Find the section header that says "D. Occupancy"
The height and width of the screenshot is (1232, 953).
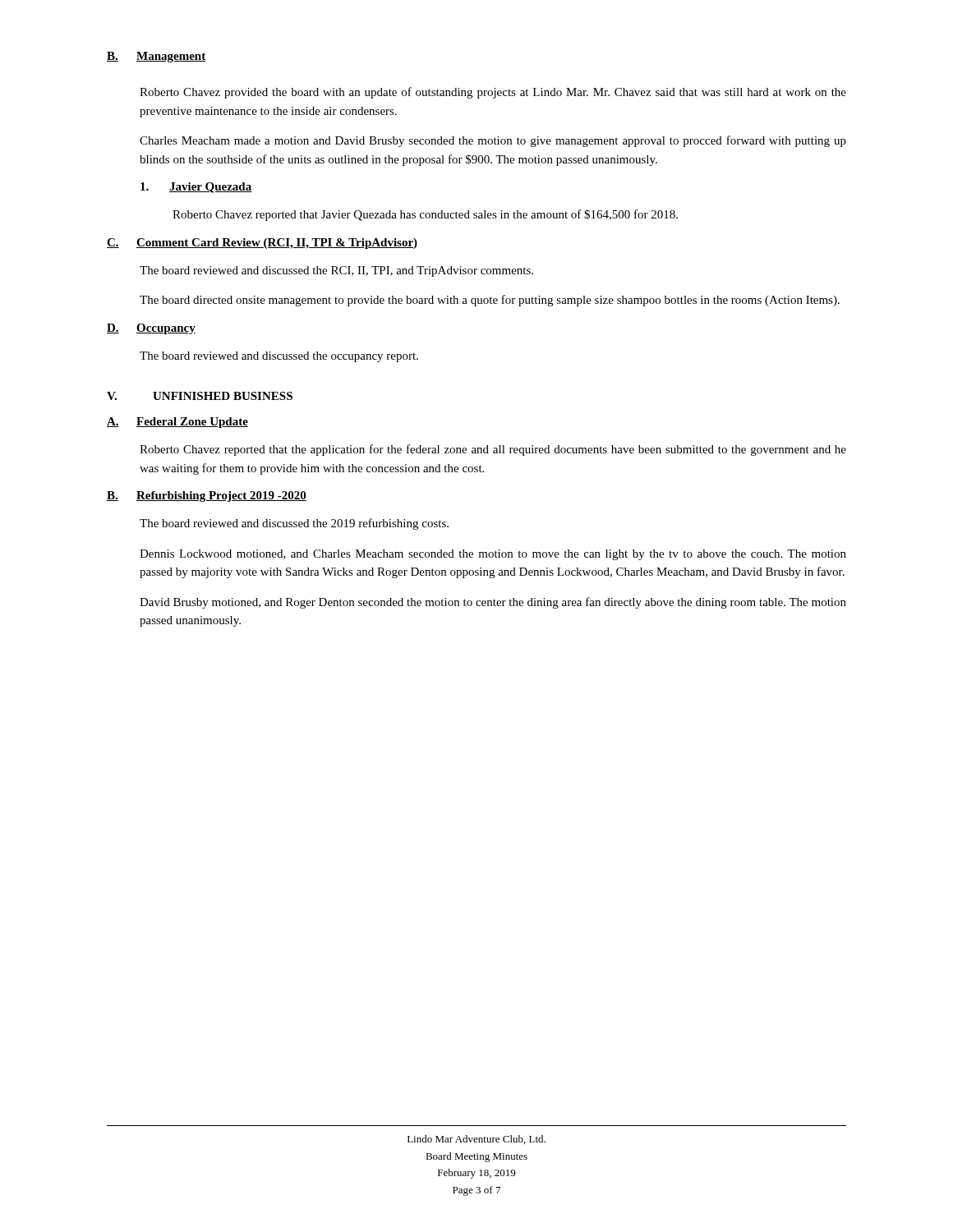[151, 328]
